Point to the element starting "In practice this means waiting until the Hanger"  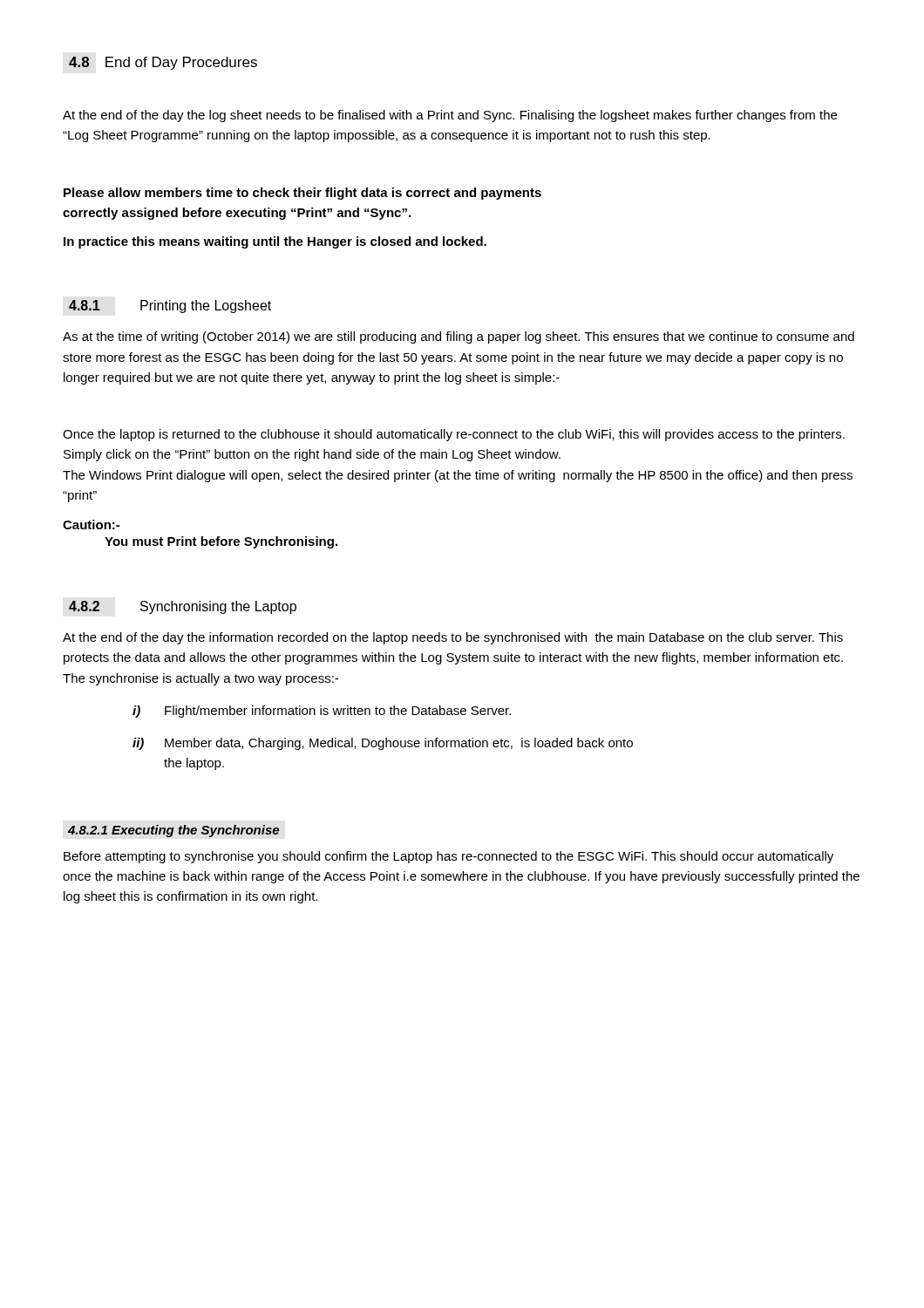click(275, 241)
